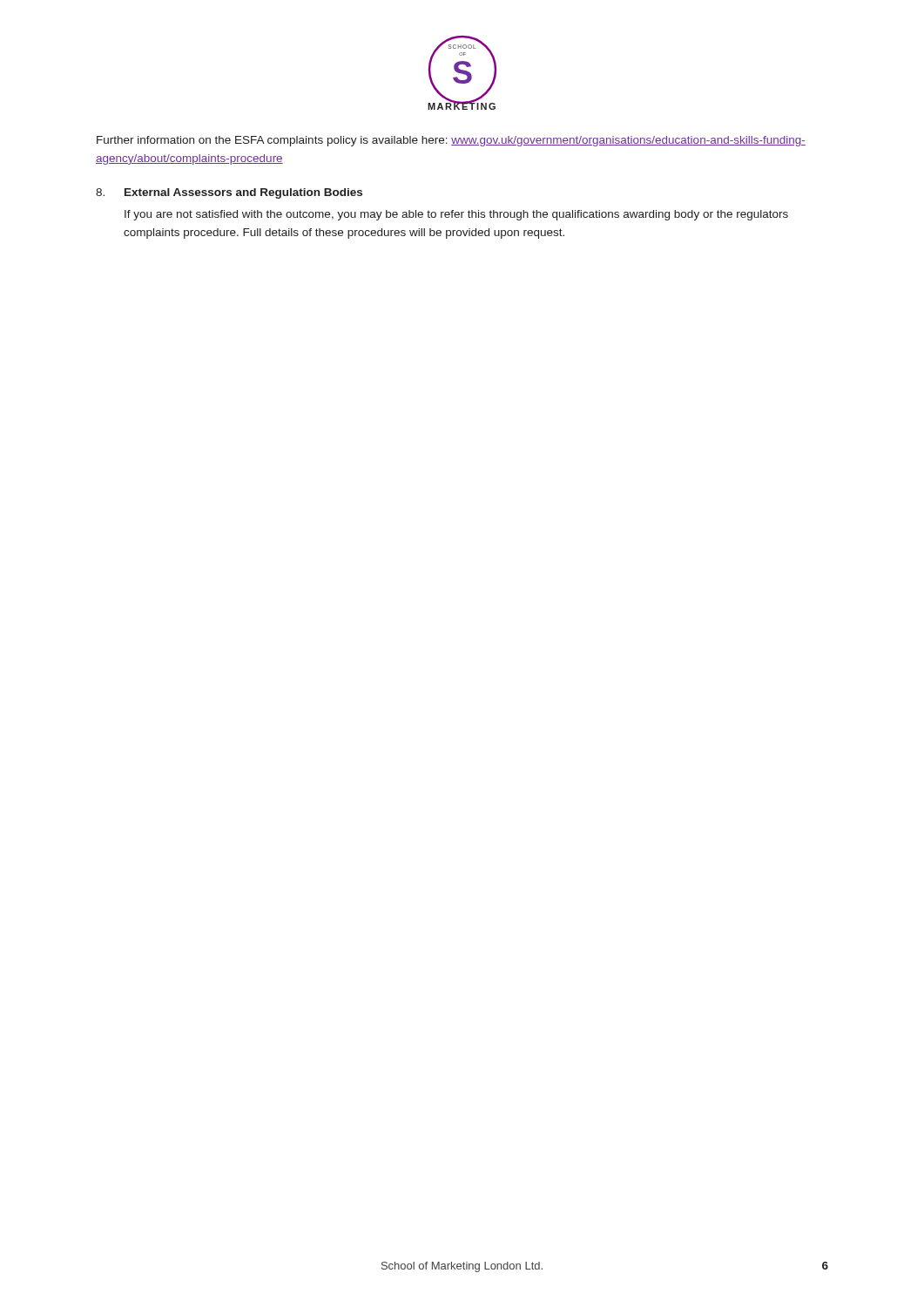The height and width of the screenshot is (1307, 924).
Task: Select the text block that reads "If you are not satisfied with the"
Action: (x=456, y=223)
